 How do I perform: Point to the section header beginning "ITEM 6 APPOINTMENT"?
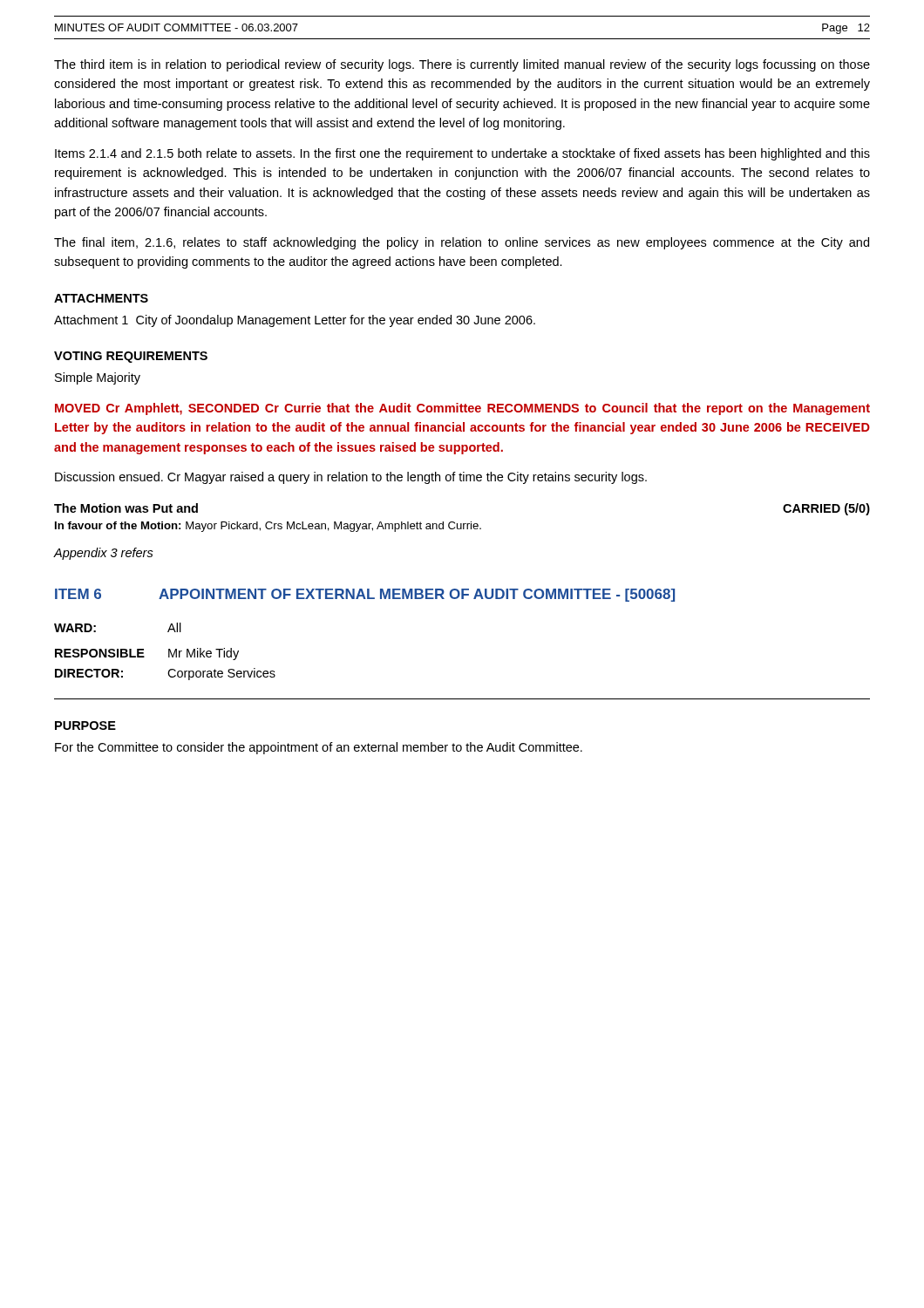tap(365, 595)
